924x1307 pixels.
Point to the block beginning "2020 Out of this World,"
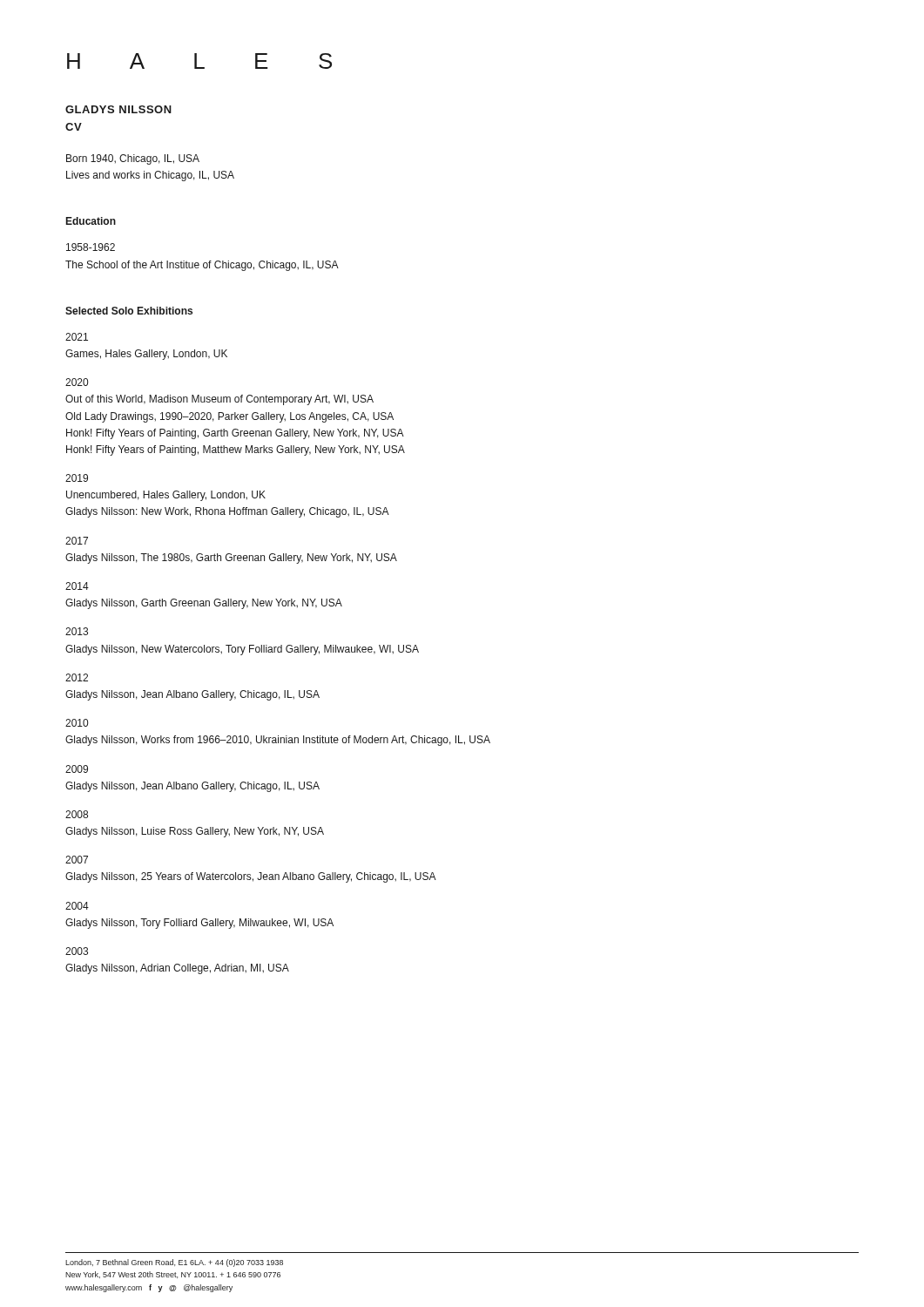pyautogui.click(x=77, y=382)
